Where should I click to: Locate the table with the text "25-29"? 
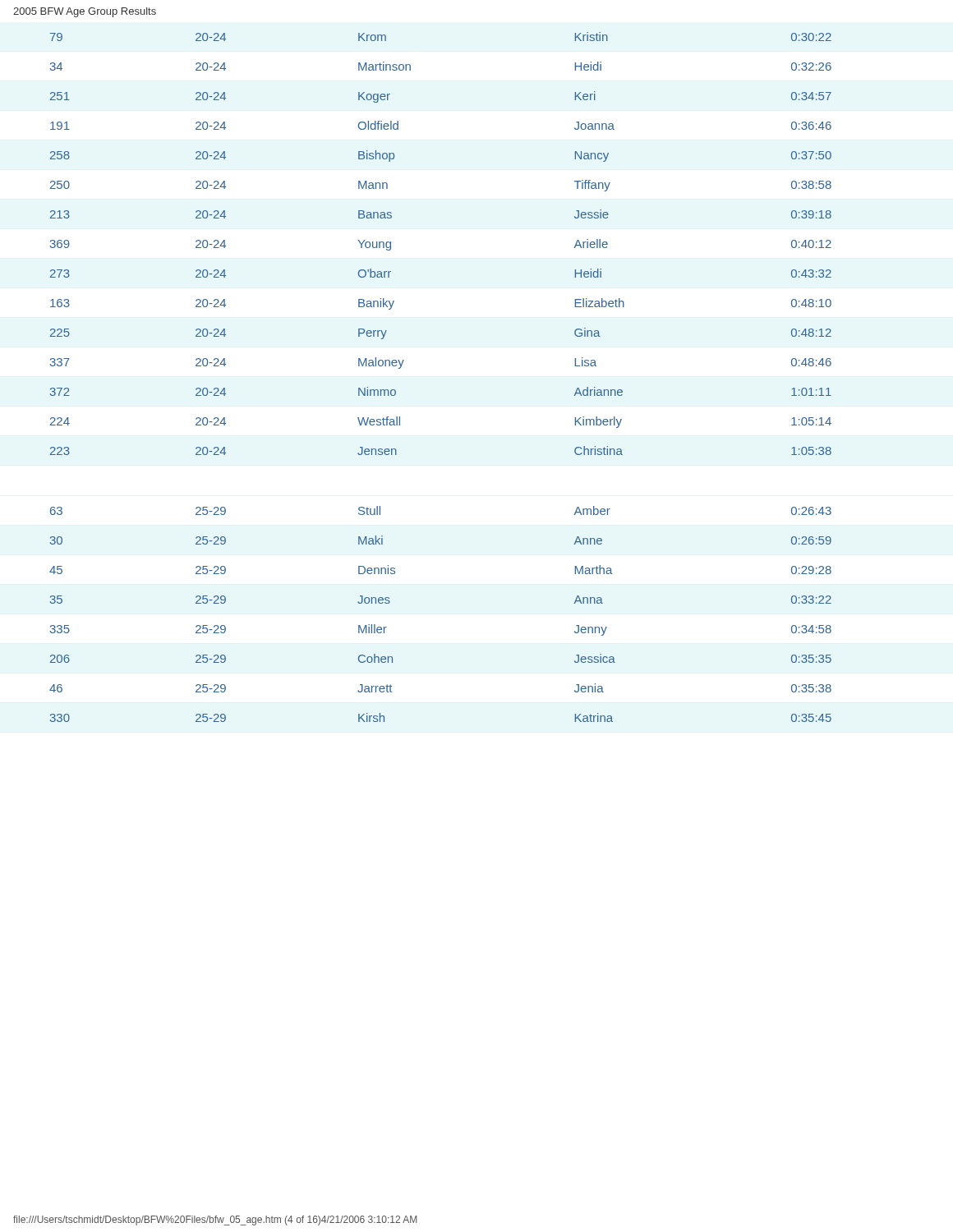476,377
